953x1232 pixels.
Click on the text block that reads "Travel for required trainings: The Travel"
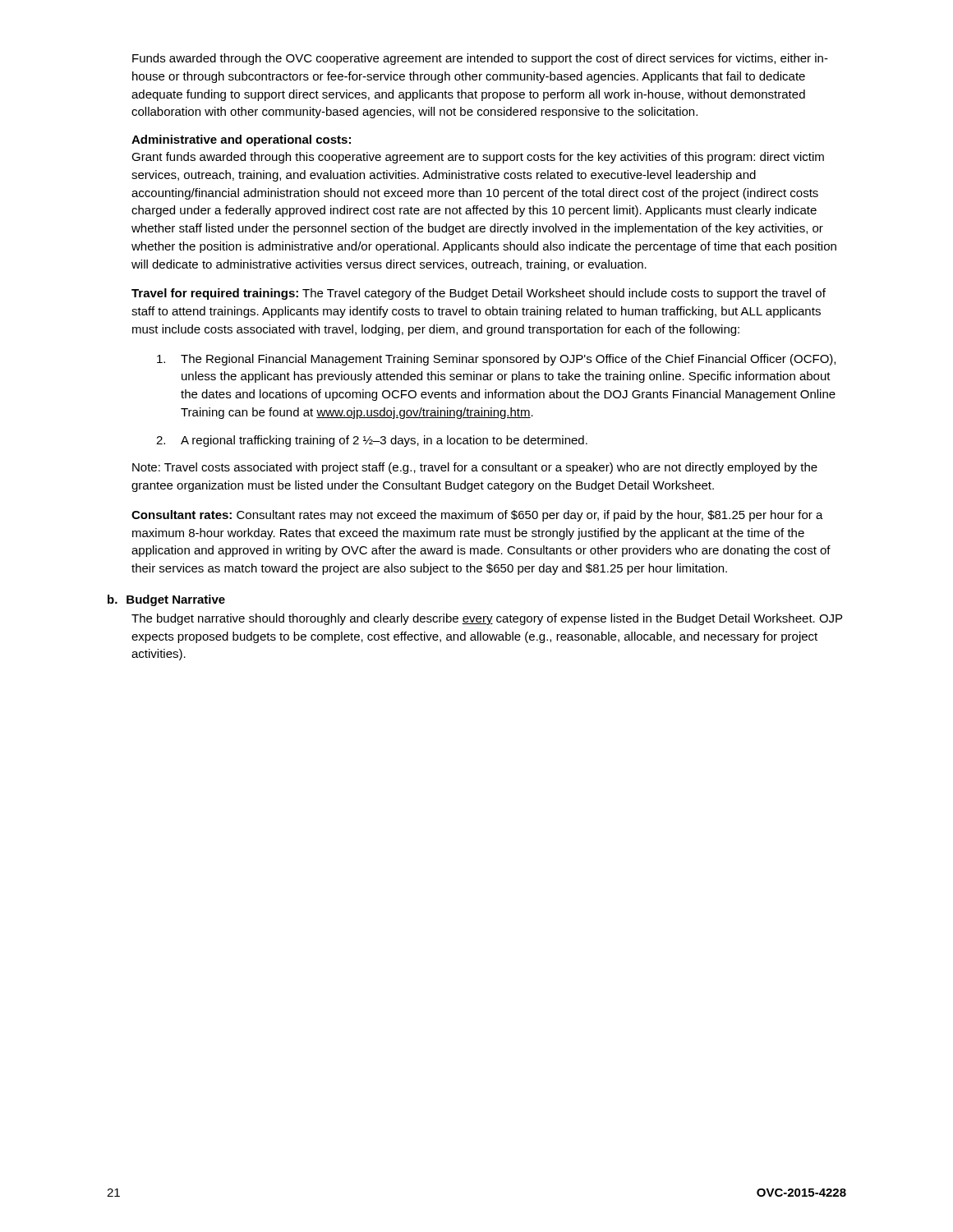[479, 311]
